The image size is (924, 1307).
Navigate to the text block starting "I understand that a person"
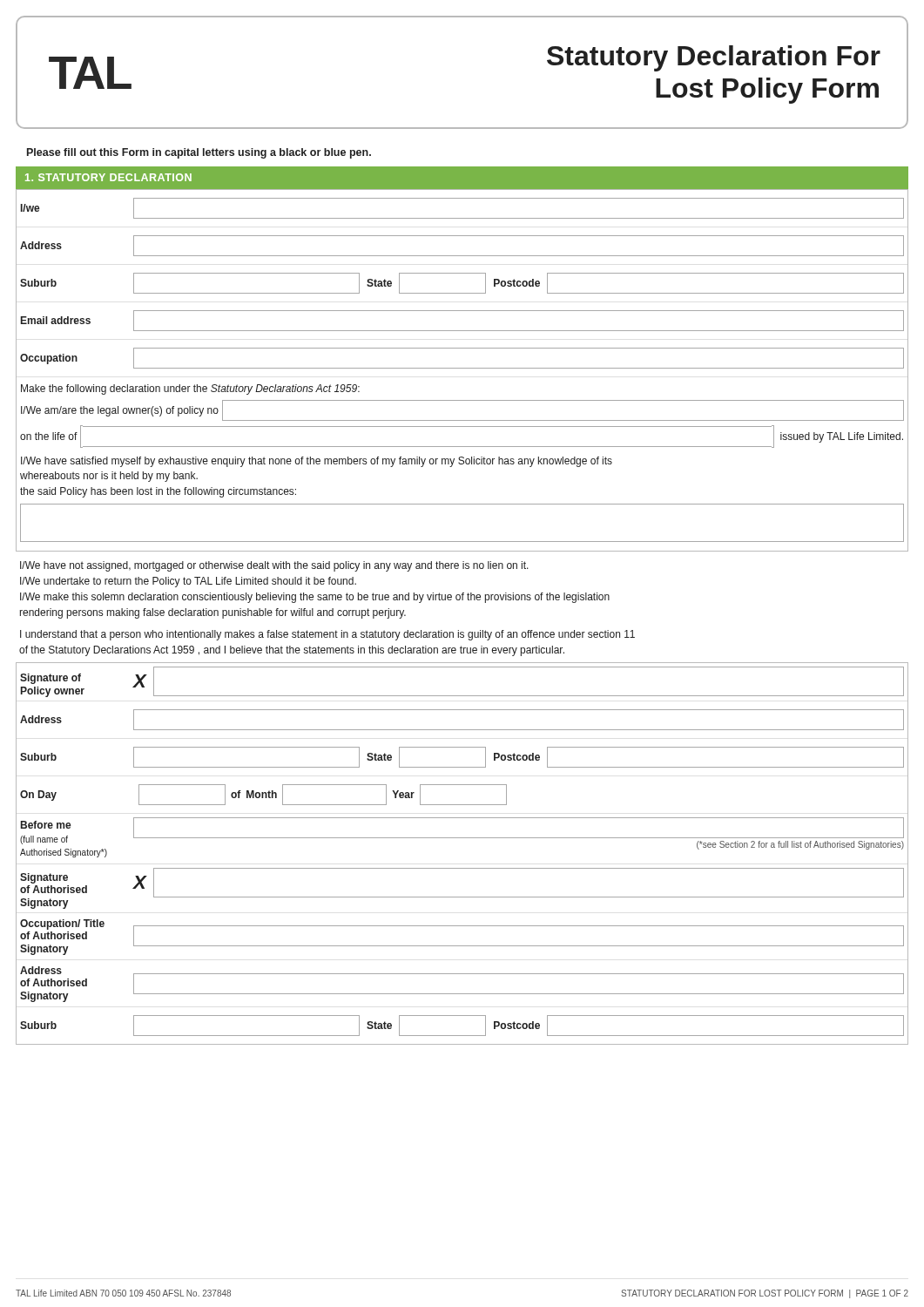(327, 642)
